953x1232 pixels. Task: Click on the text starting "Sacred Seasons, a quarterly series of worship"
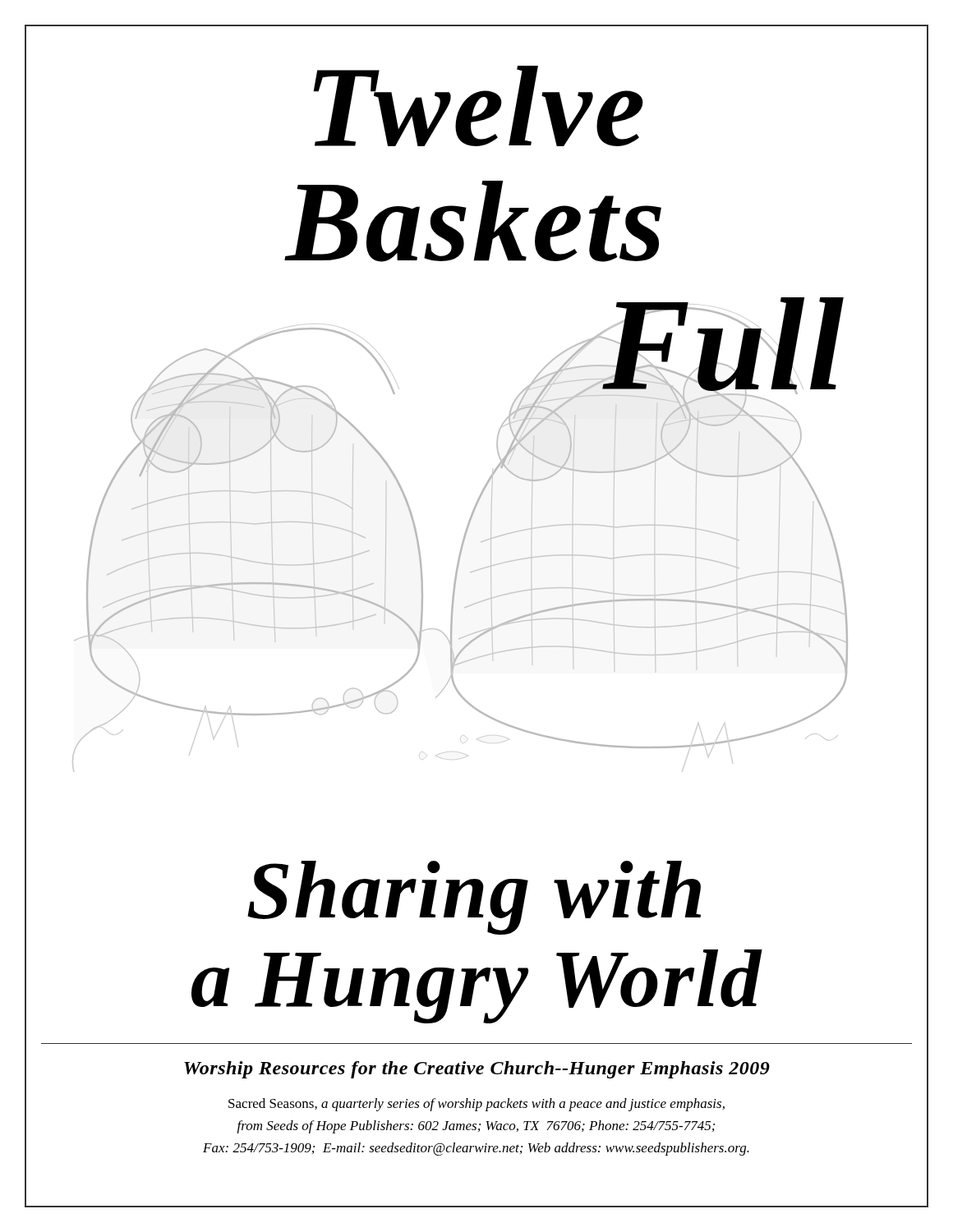point(476,1126)
